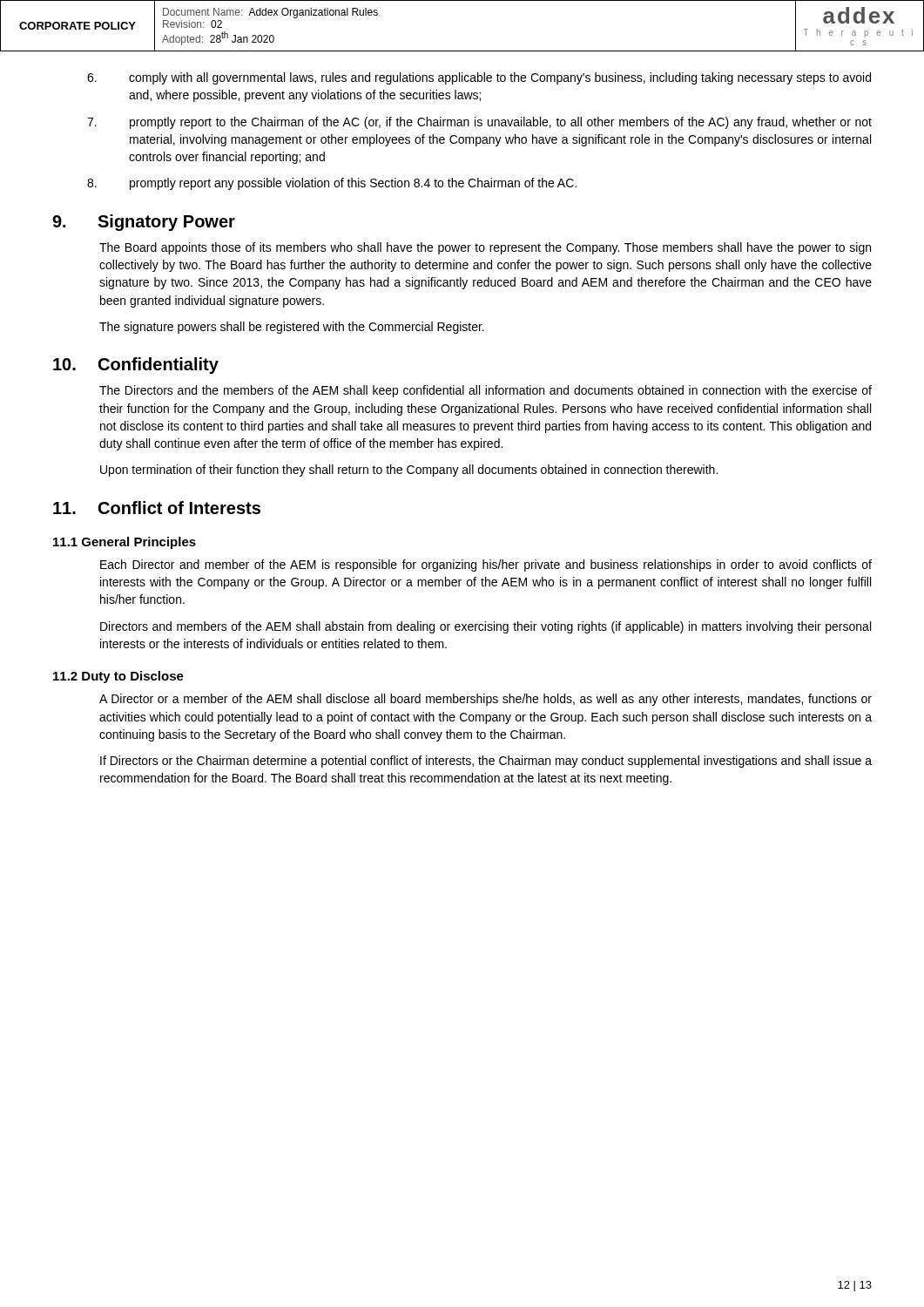Click the passage that begins "The signature powers"
This screenshot has height=1307, width=924.
292,327
